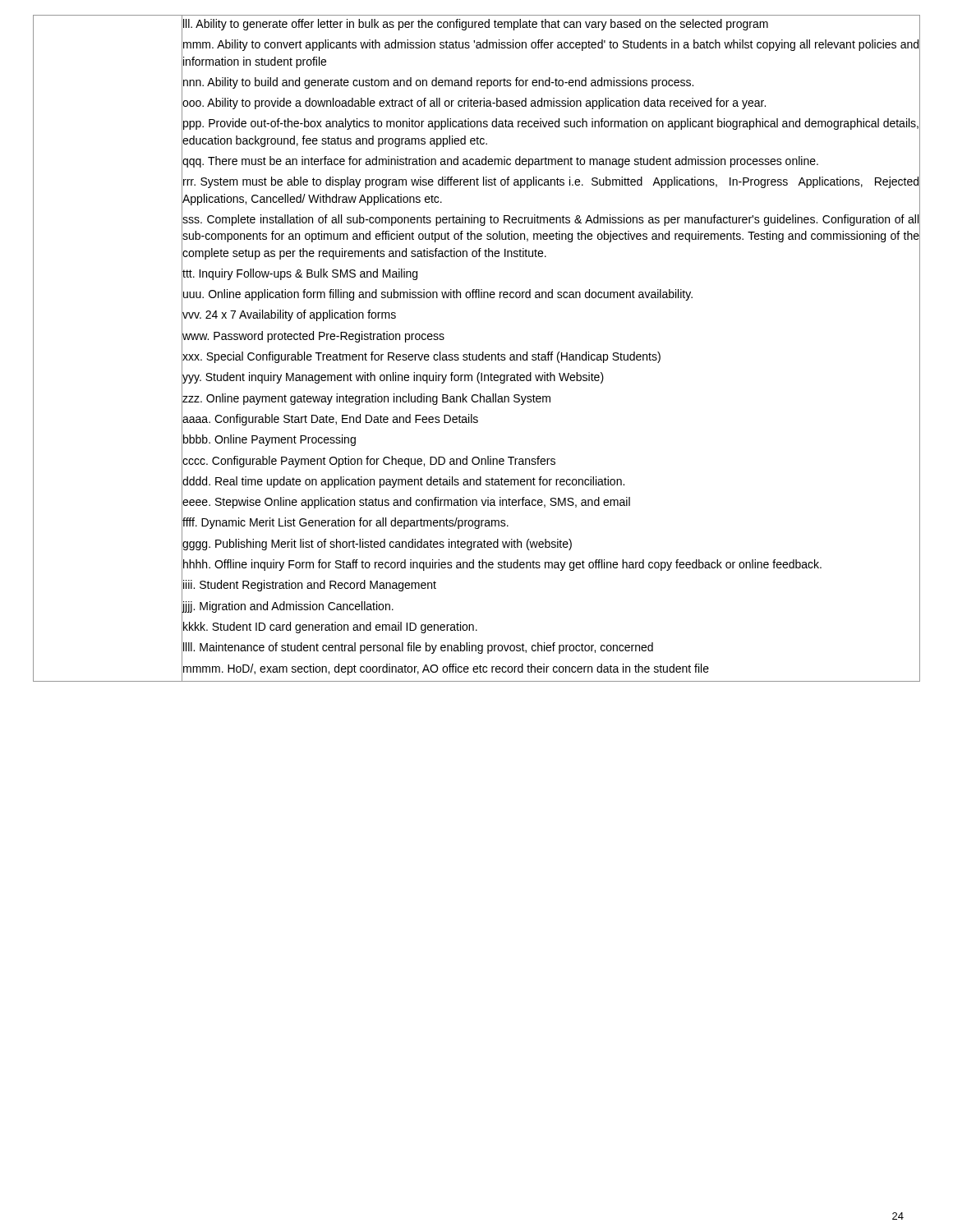Find the block on this page that starts "iiii. Student Registration and"
The height and width of the screenshot is (1232, 953).
[321, 585]
